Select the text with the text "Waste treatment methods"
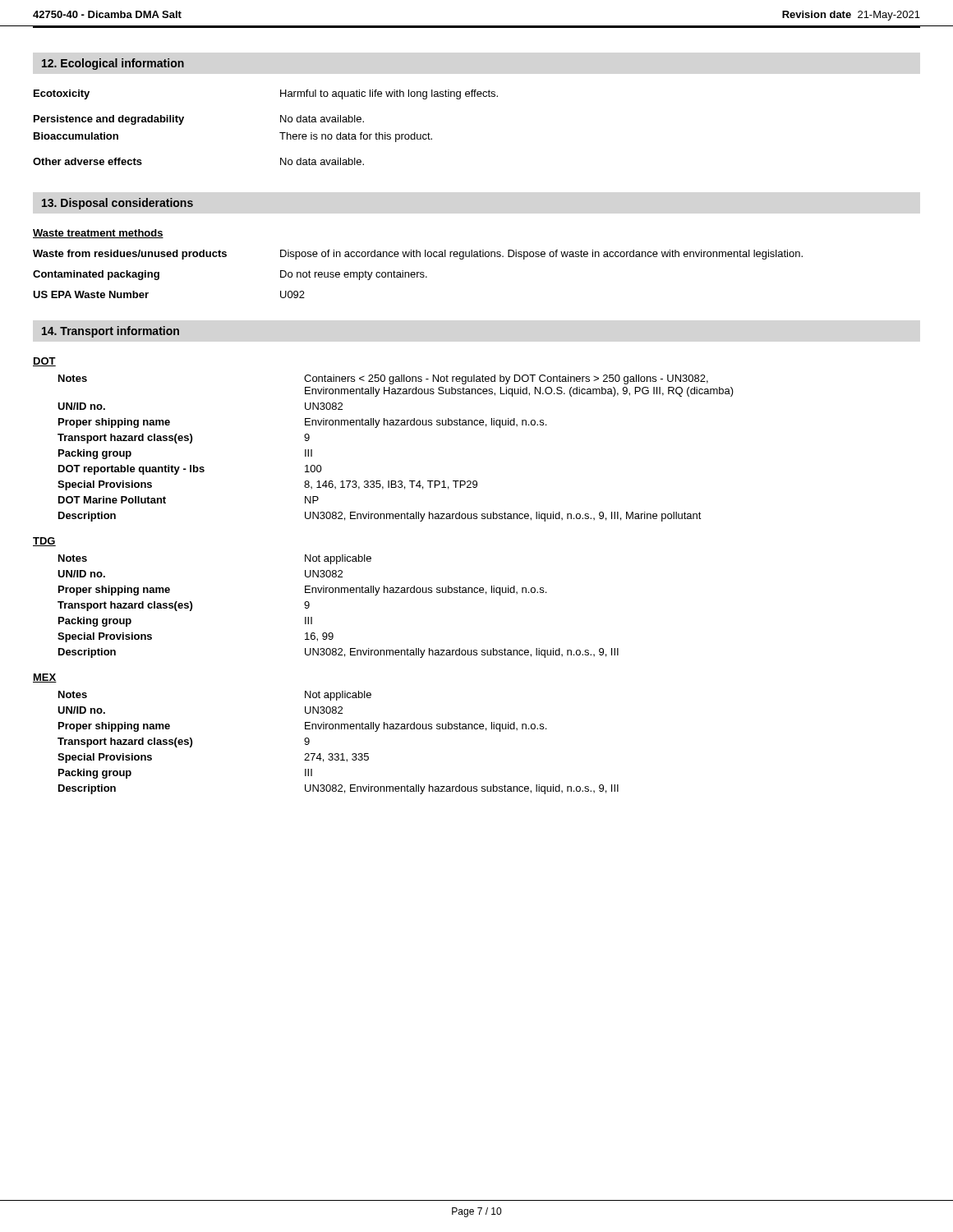The height and width of the screenshot is (1232, 953). tap(98, 233)
